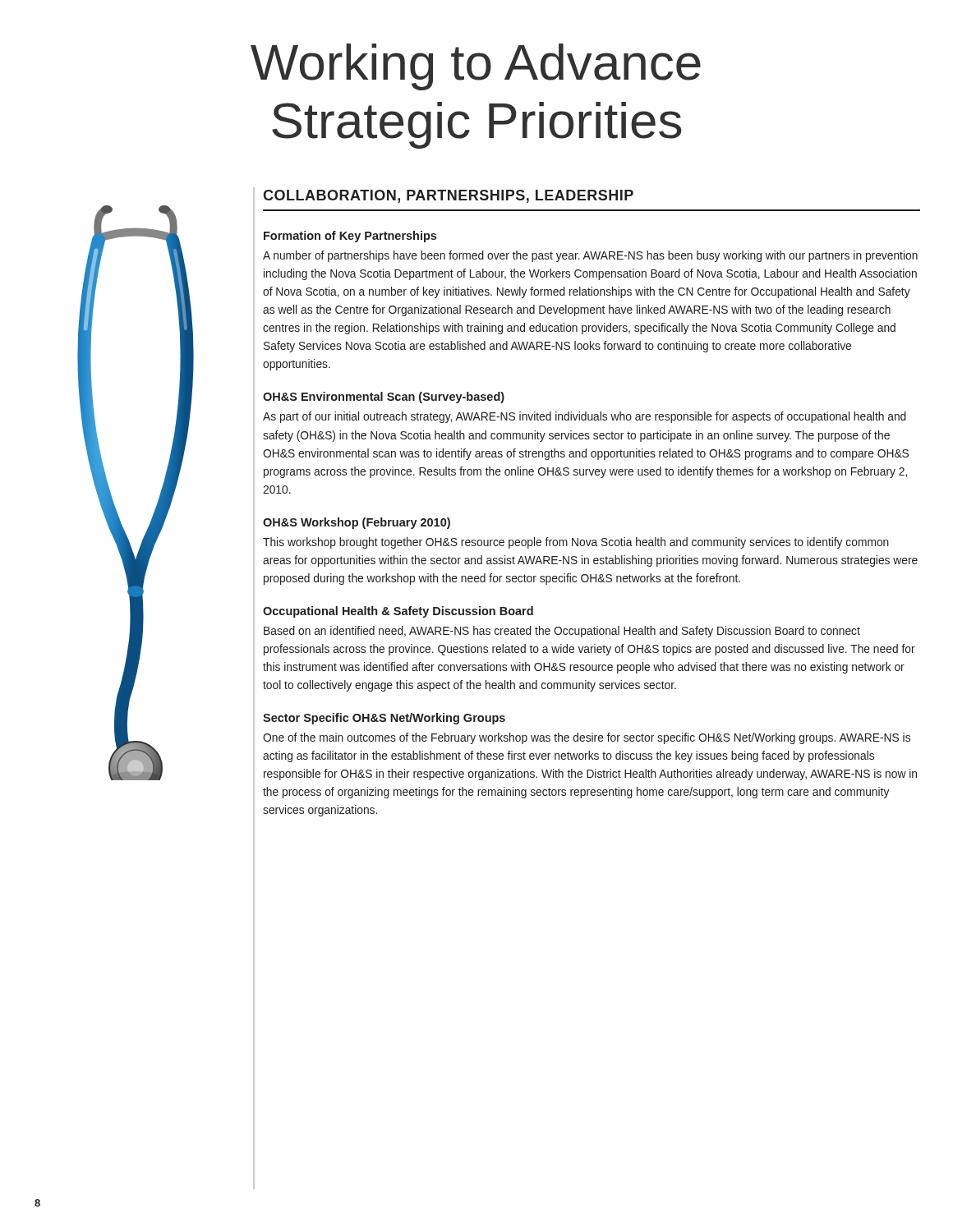Click on the text block with the text "Based on an"

point(589,658)
